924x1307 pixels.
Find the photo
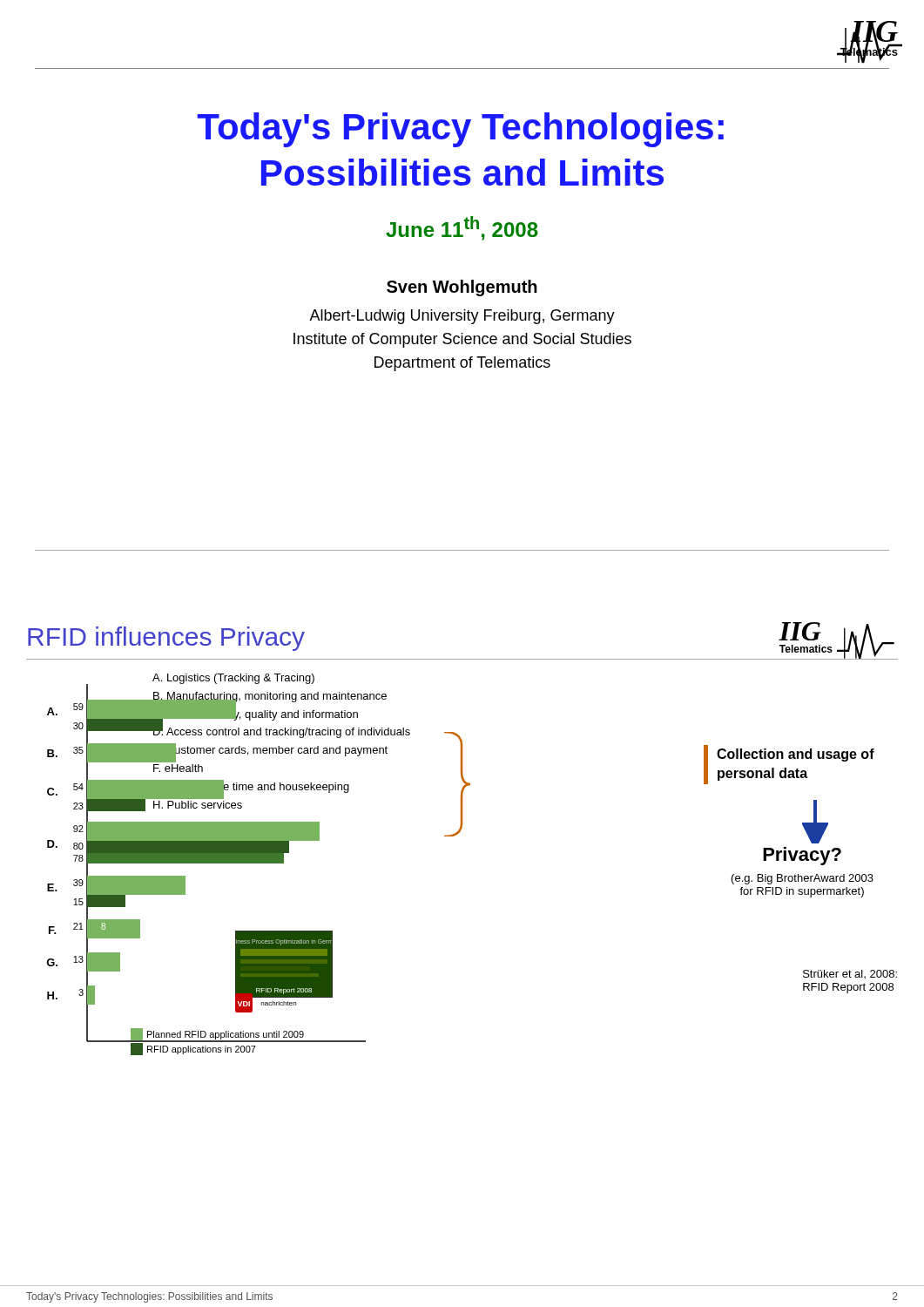pos(284,964)
